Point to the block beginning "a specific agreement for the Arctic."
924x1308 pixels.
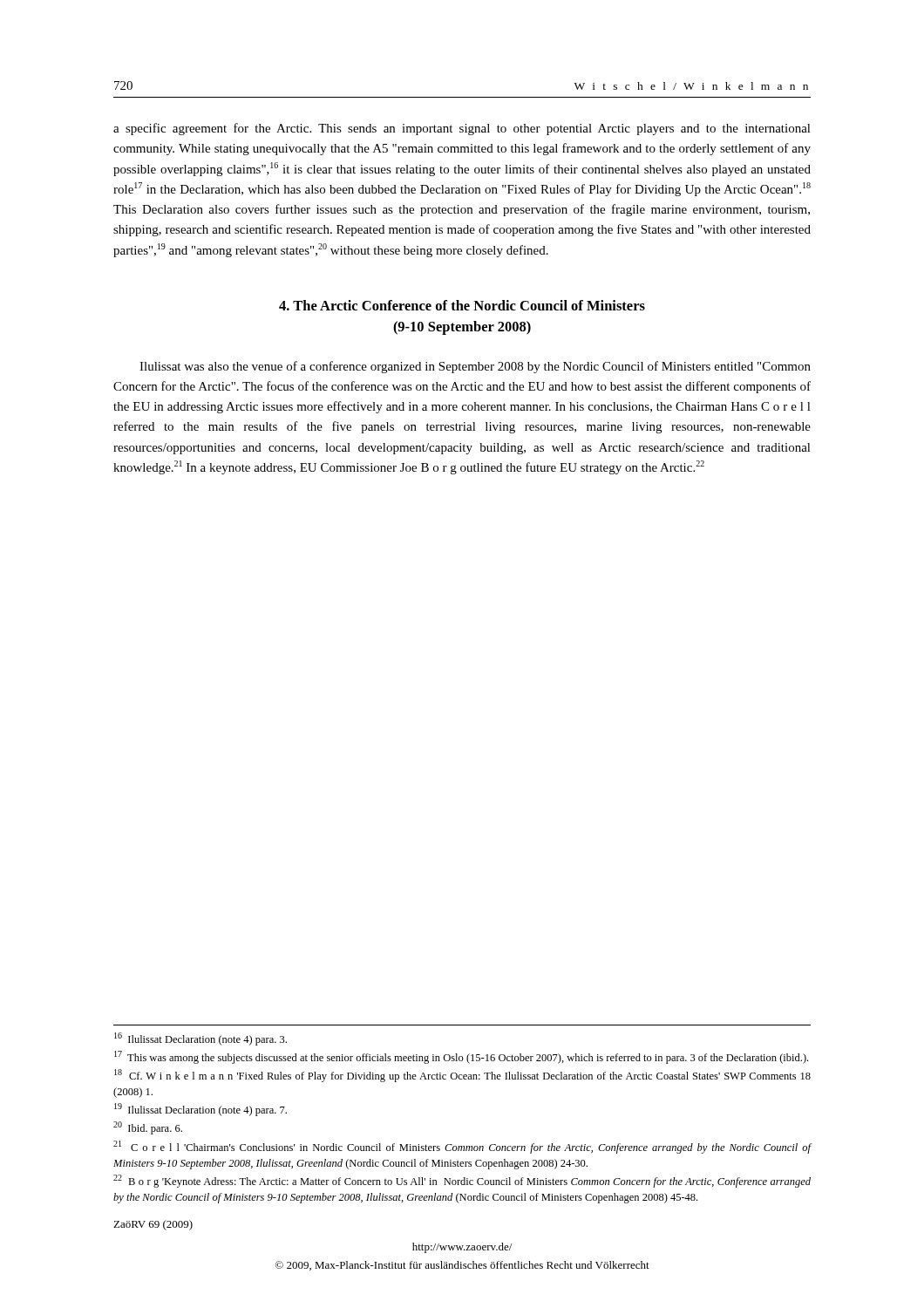pyautogui.click(x=462, y=189)
